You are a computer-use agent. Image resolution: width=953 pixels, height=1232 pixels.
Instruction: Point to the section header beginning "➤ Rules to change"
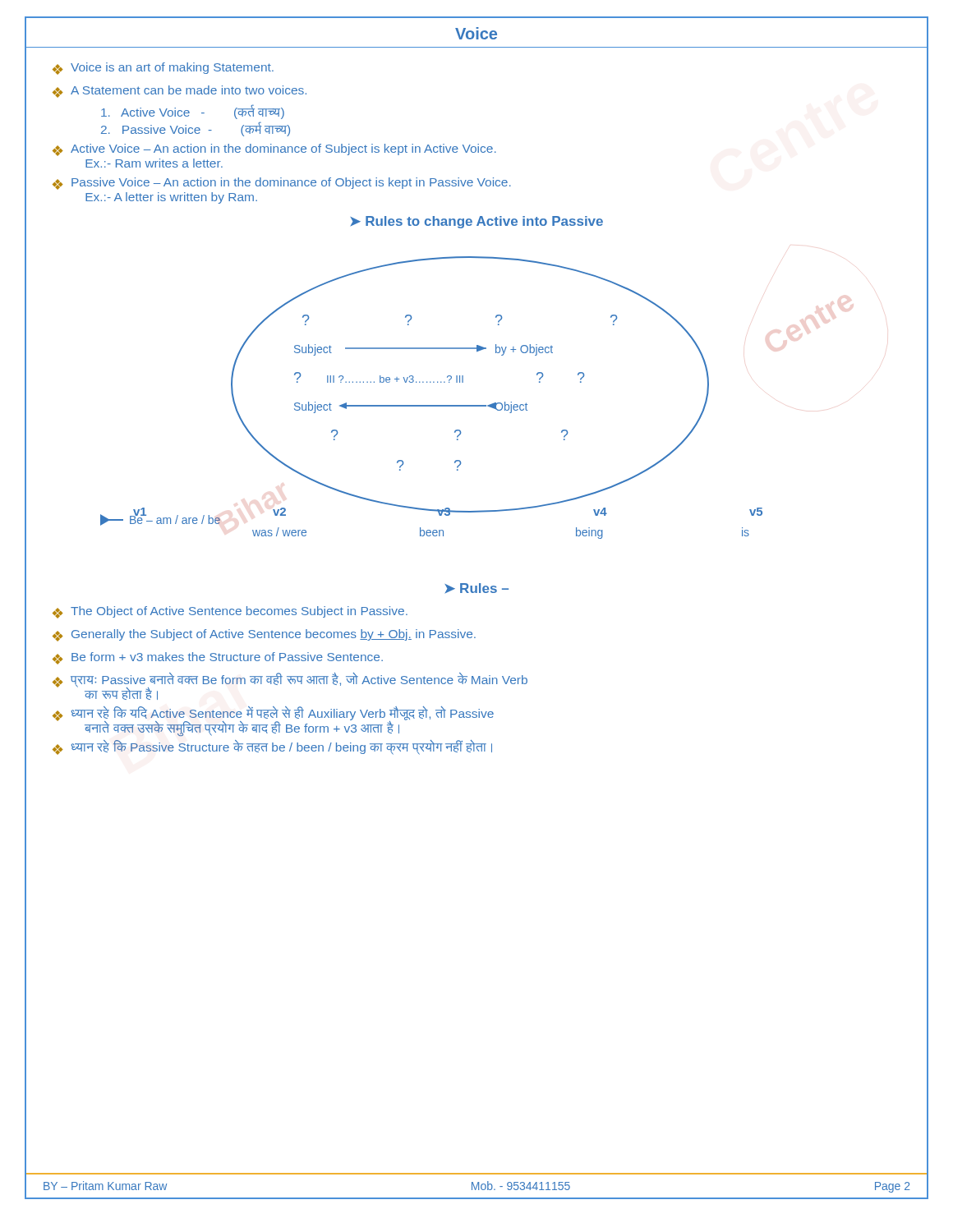point(476,221)
